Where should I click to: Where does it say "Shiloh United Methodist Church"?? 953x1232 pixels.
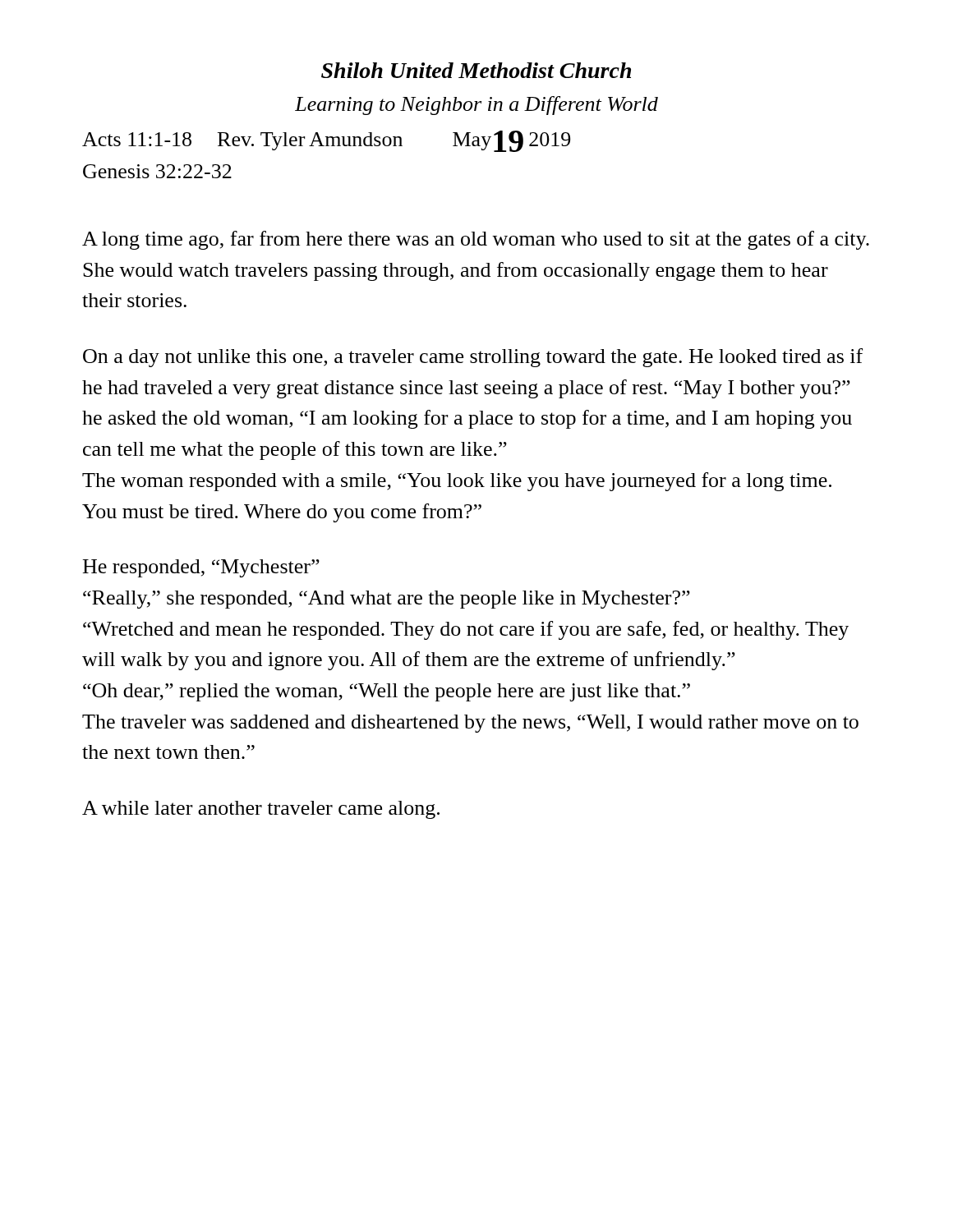476,71
